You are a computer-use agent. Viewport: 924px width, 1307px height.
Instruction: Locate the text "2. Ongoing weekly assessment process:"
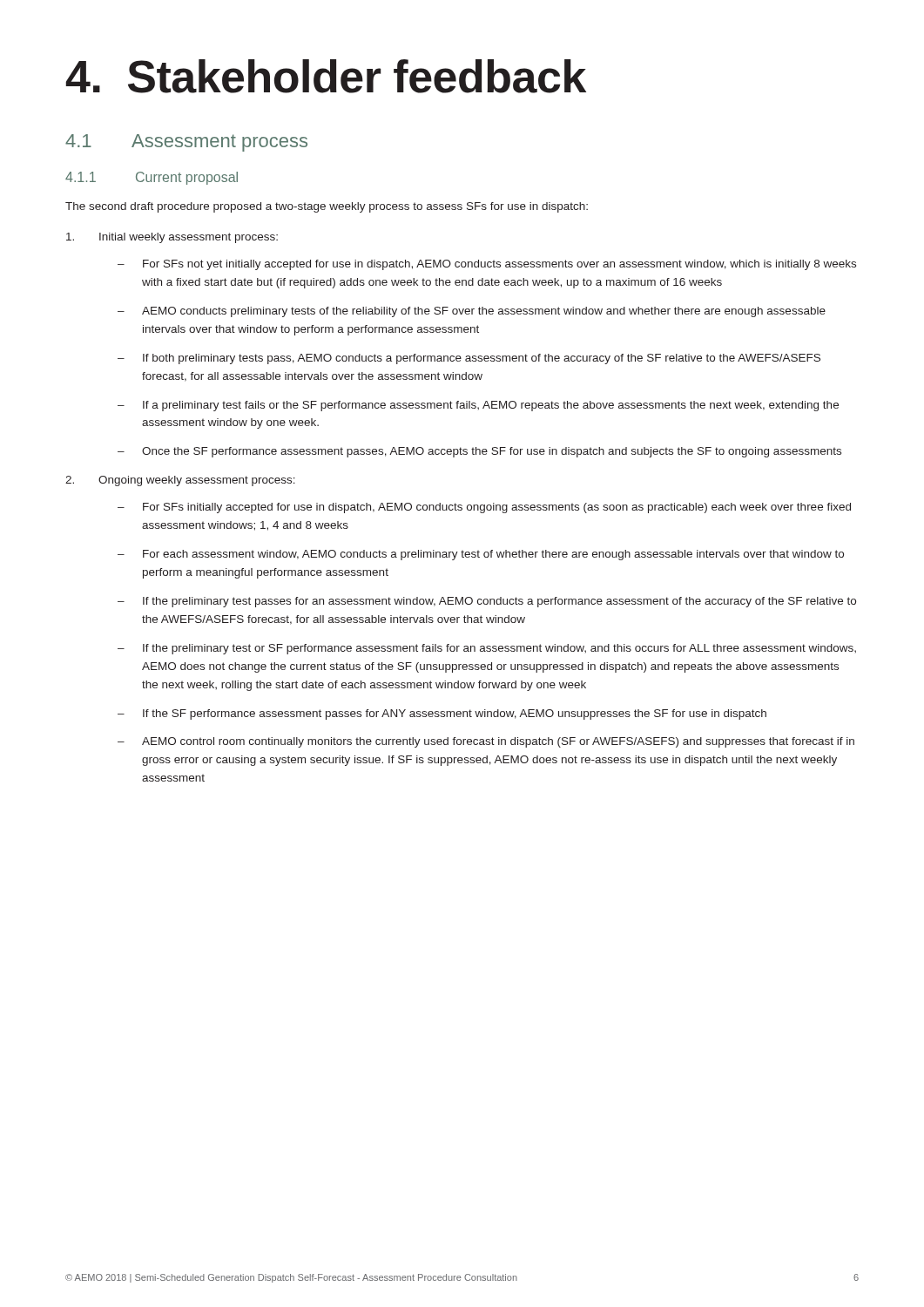[x=180, y=481]
